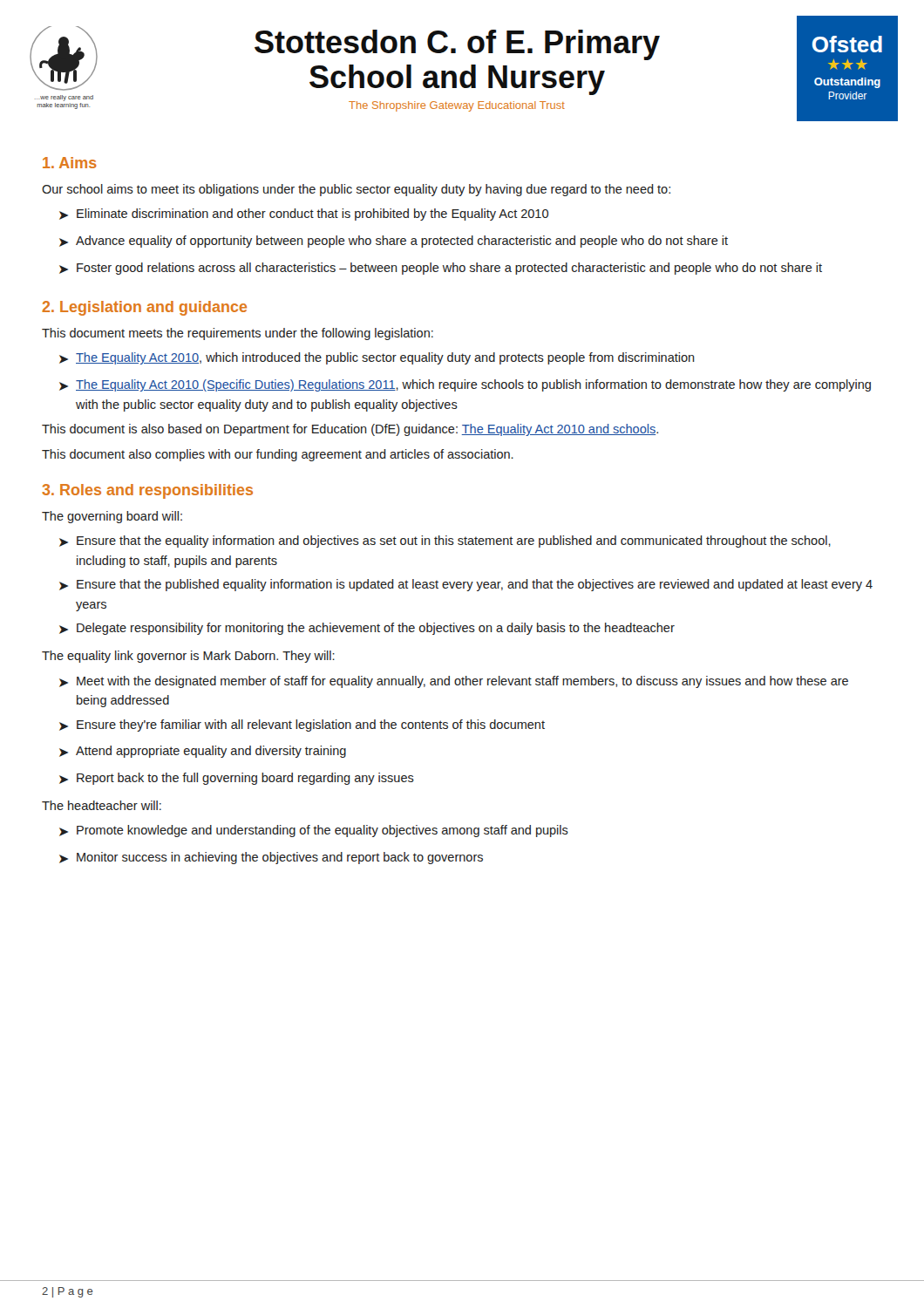Navigate to the passage starting "➤ Meet with the designated member of"
This screenshot has width=924, height=1308.
click(x=470, y=691)
